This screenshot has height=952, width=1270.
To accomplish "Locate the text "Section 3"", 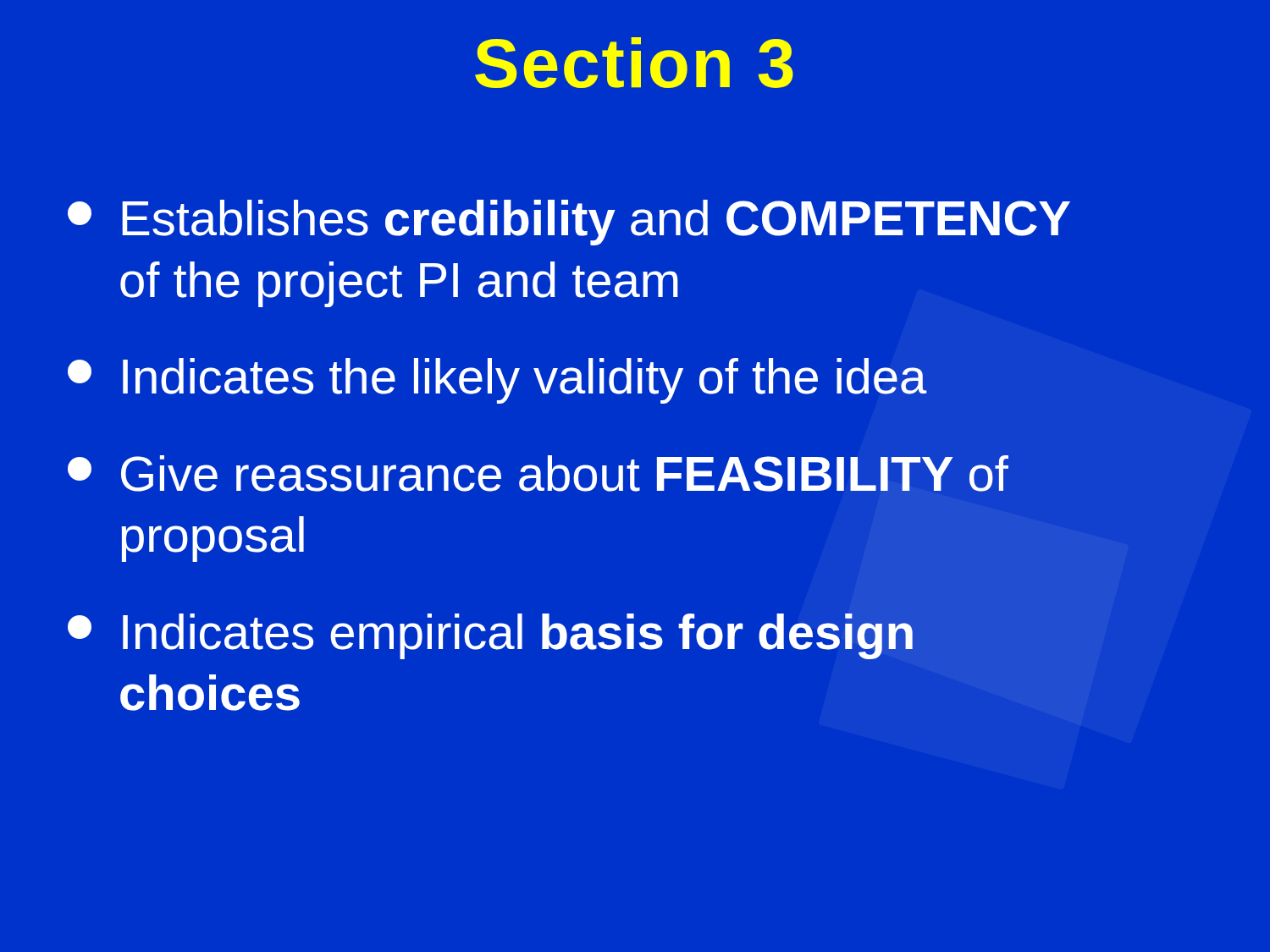I will pyautogui.click(x=635, y=63).
